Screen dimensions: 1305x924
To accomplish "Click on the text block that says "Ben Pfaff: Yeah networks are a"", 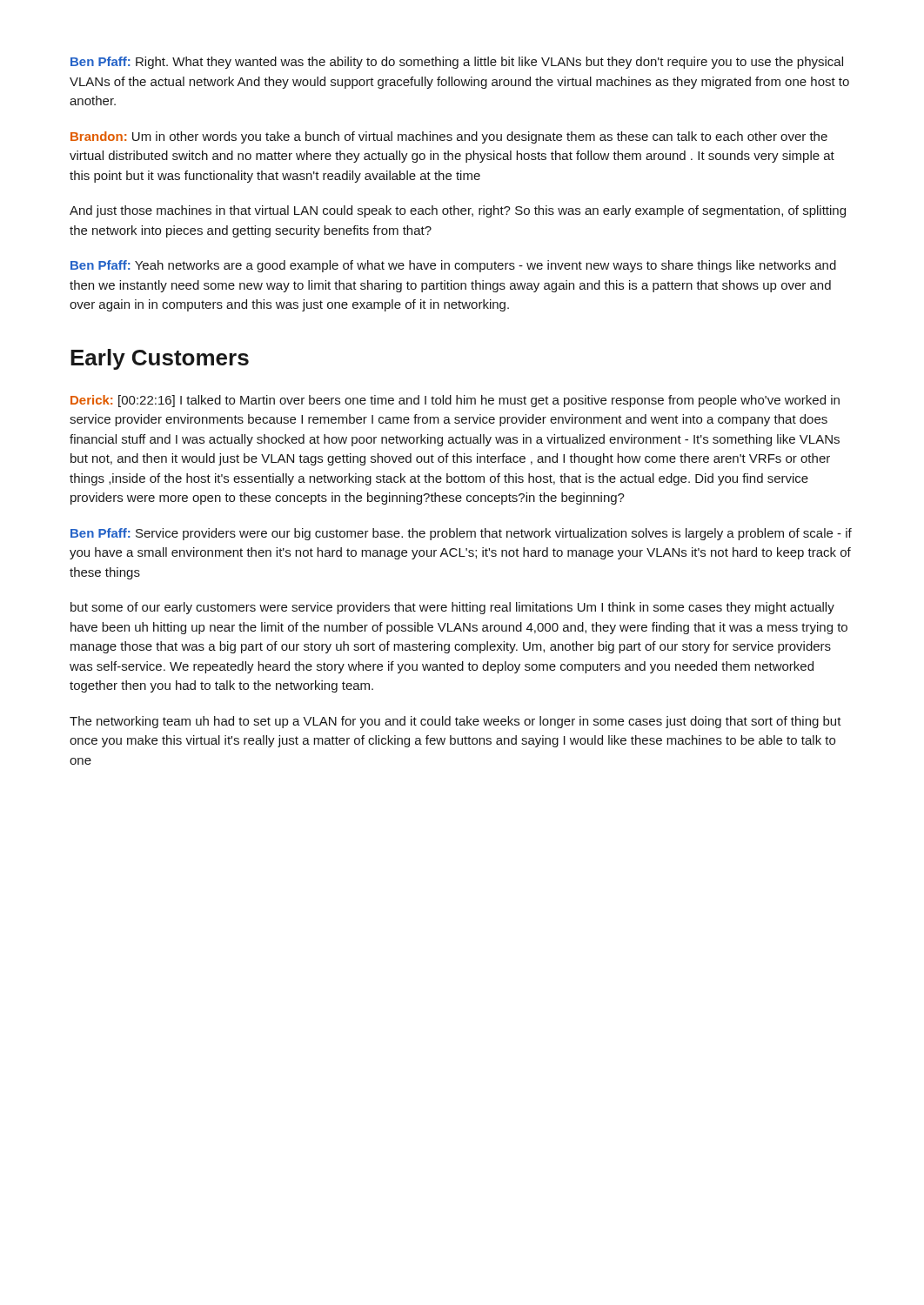I will (x=453, y=284).
